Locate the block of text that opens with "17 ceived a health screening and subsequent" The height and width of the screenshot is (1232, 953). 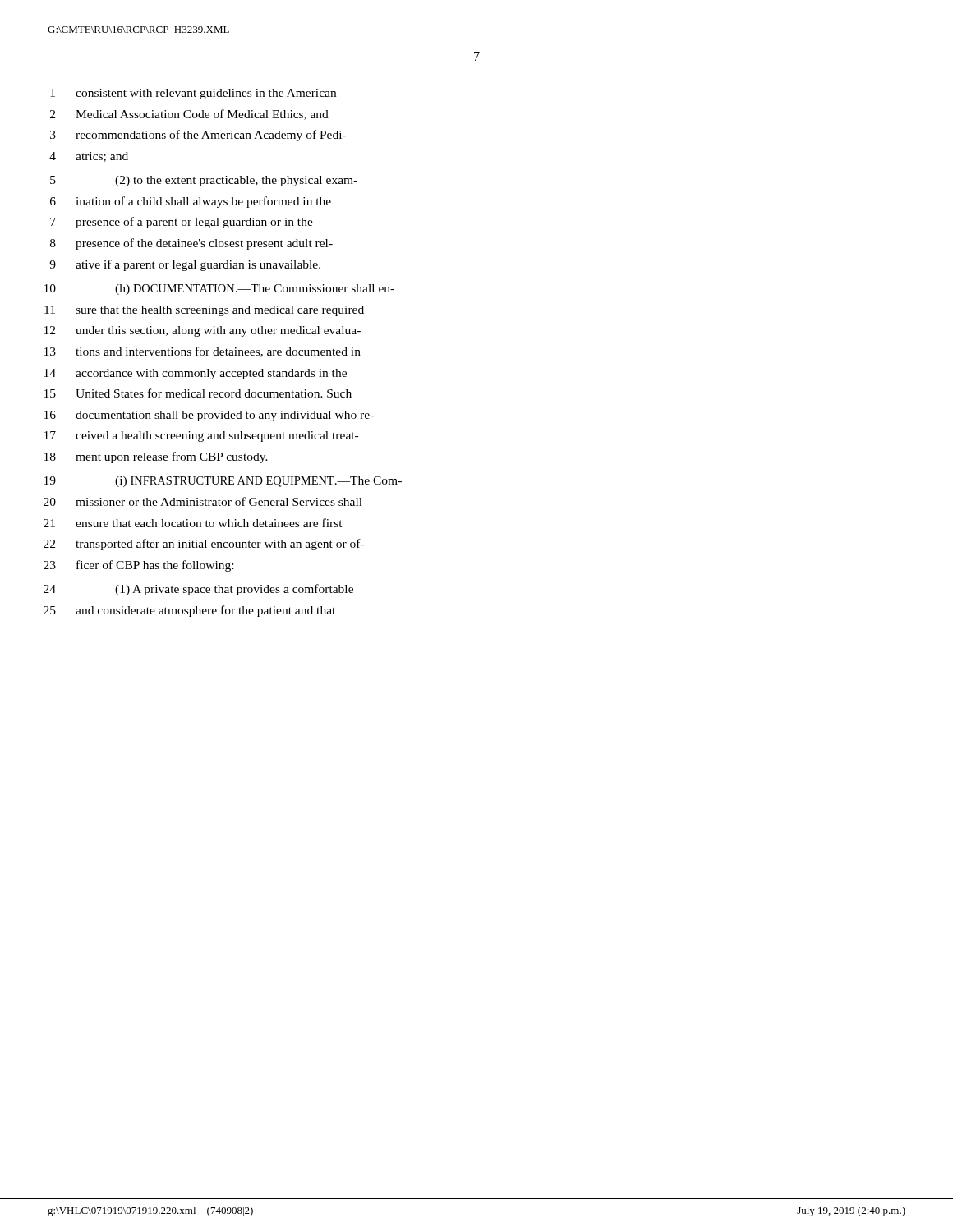201,437
